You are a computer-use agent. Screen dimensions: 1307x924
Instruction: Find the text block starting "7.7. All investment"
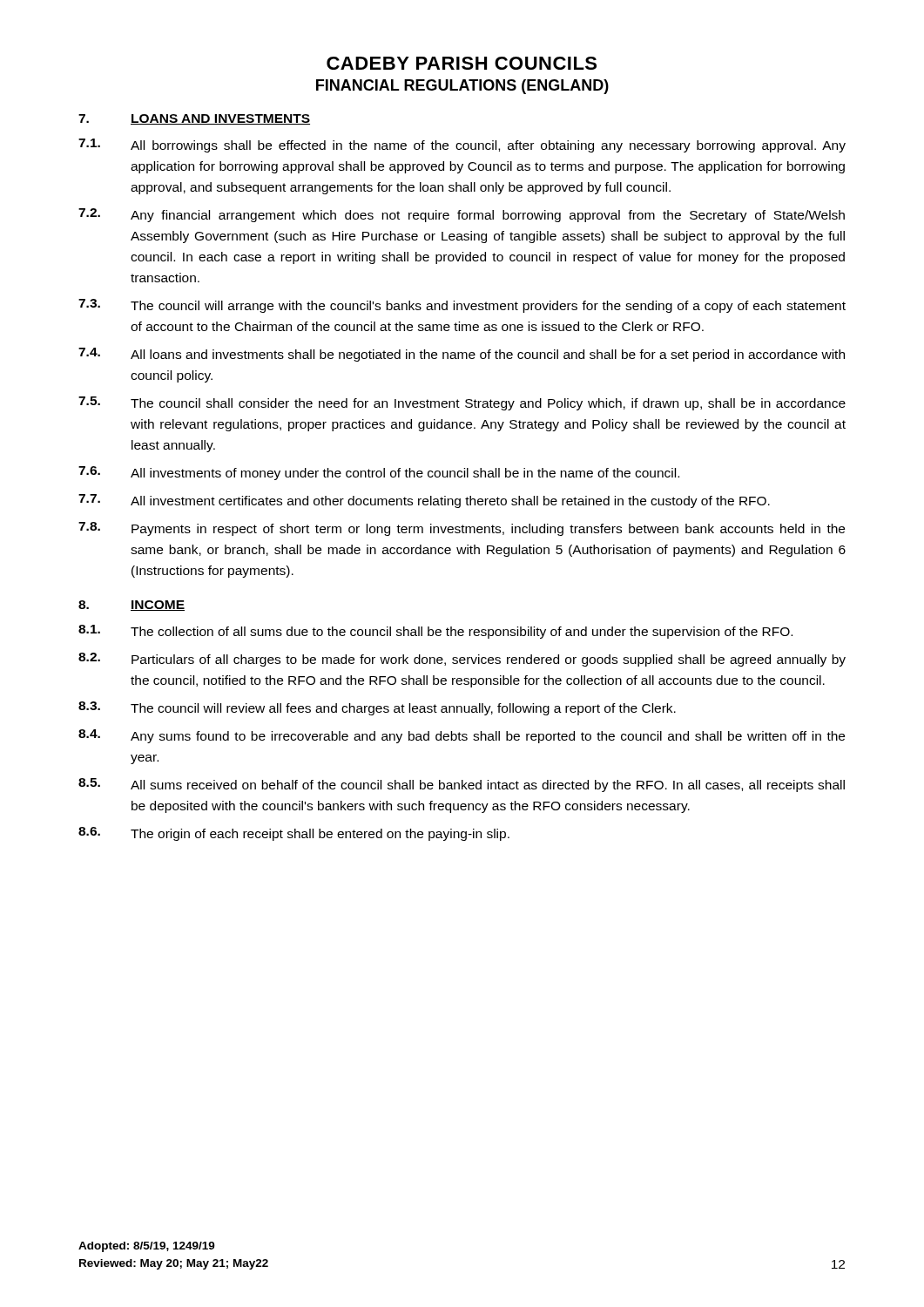462,501
